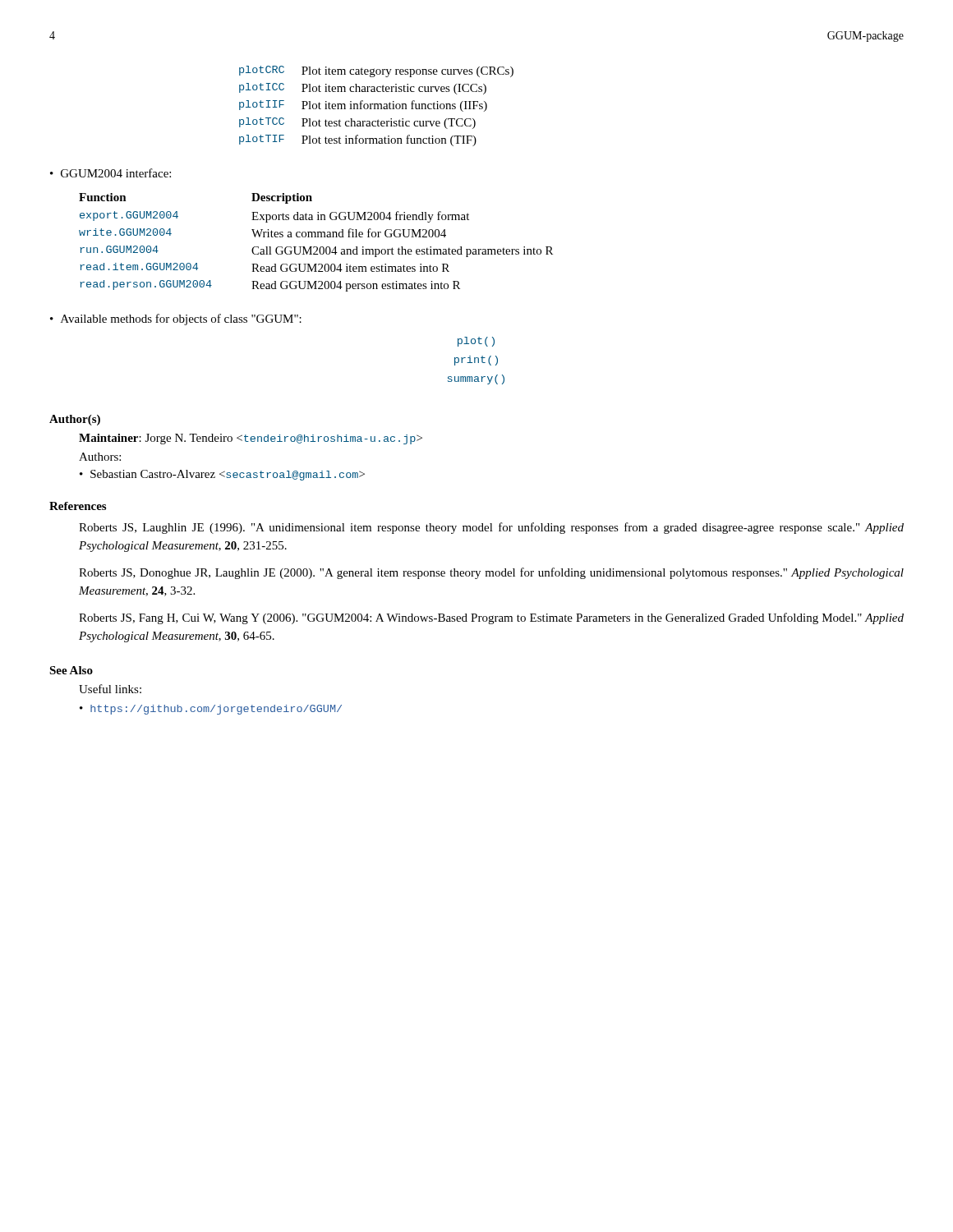
Task: Select the table that reads "Call GGUM2004 and"
Action: coord(491,241)
